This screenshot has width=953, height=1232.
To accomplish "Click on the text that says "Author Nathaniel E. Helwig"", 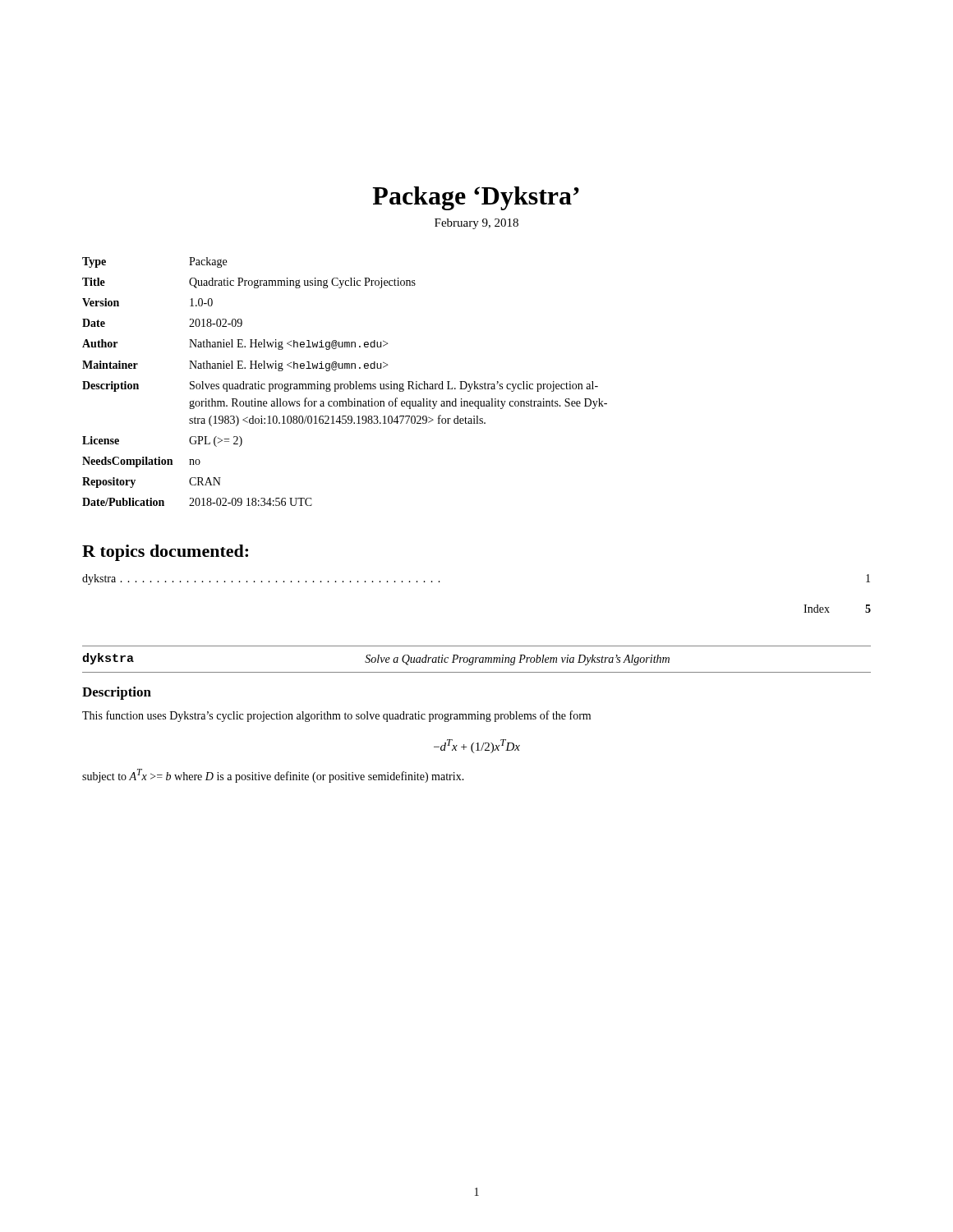I will pyautogui.click(x=235, y=345).
